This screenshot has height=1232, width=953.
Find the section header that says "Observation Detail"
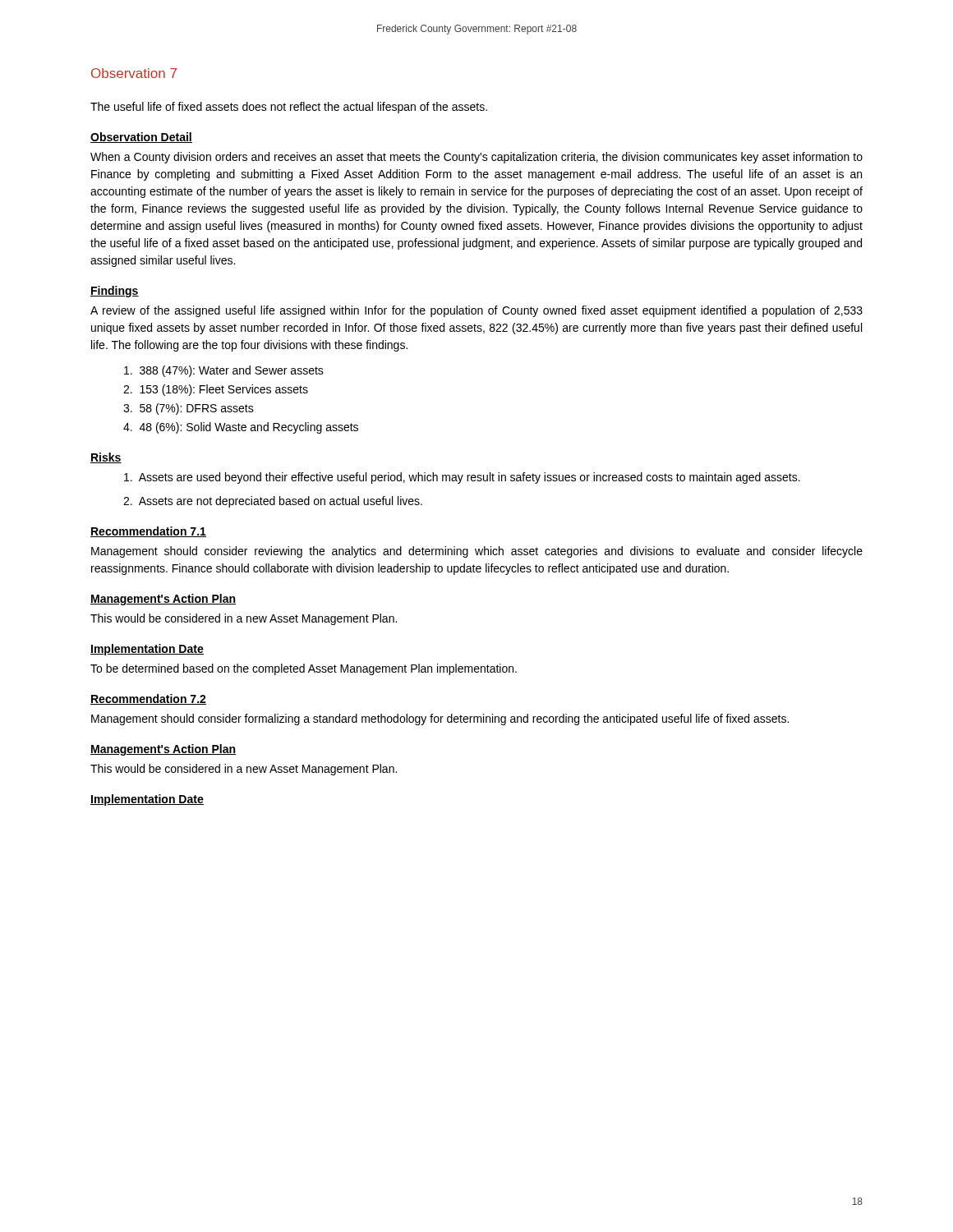click(141, 137)
